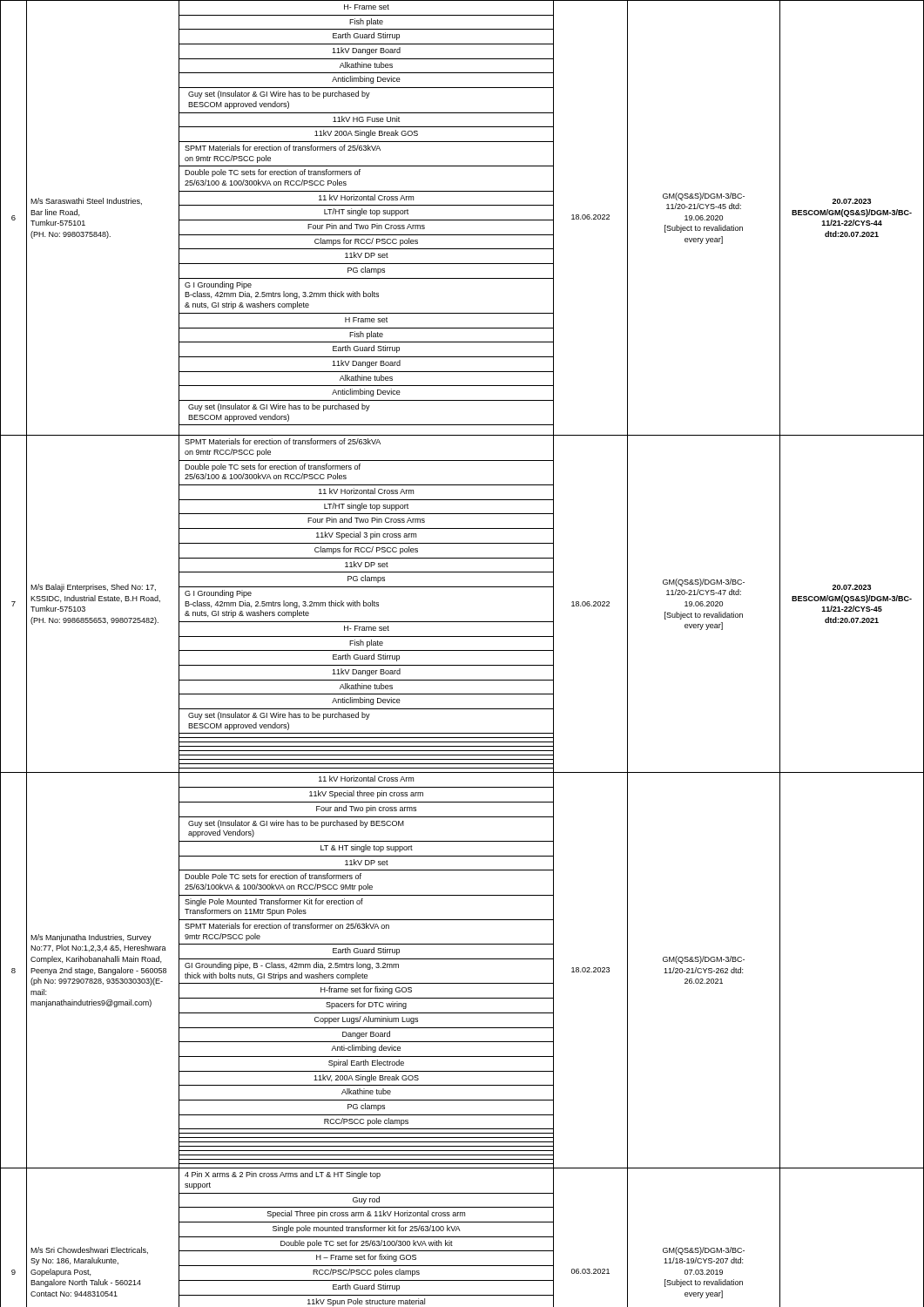Click on the table containing "Earth Guard Stirrup"
The width and height of the screenshot is (924, 1307).
(462, 654)
